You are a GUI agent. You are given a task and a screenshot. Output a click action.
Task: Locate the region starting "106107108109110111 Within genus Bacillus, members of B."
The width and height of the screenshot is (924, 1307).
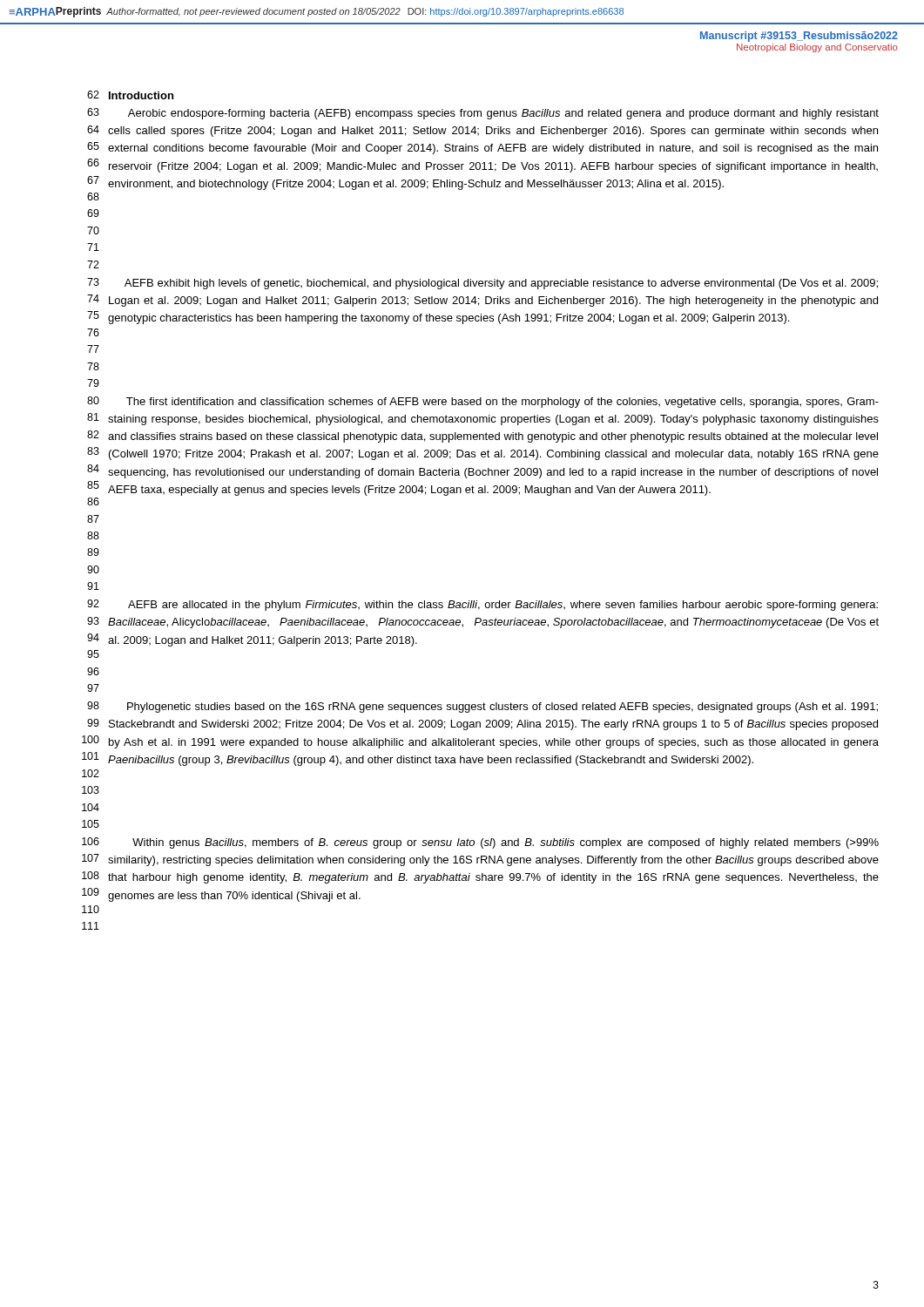(x=473, y=885)
